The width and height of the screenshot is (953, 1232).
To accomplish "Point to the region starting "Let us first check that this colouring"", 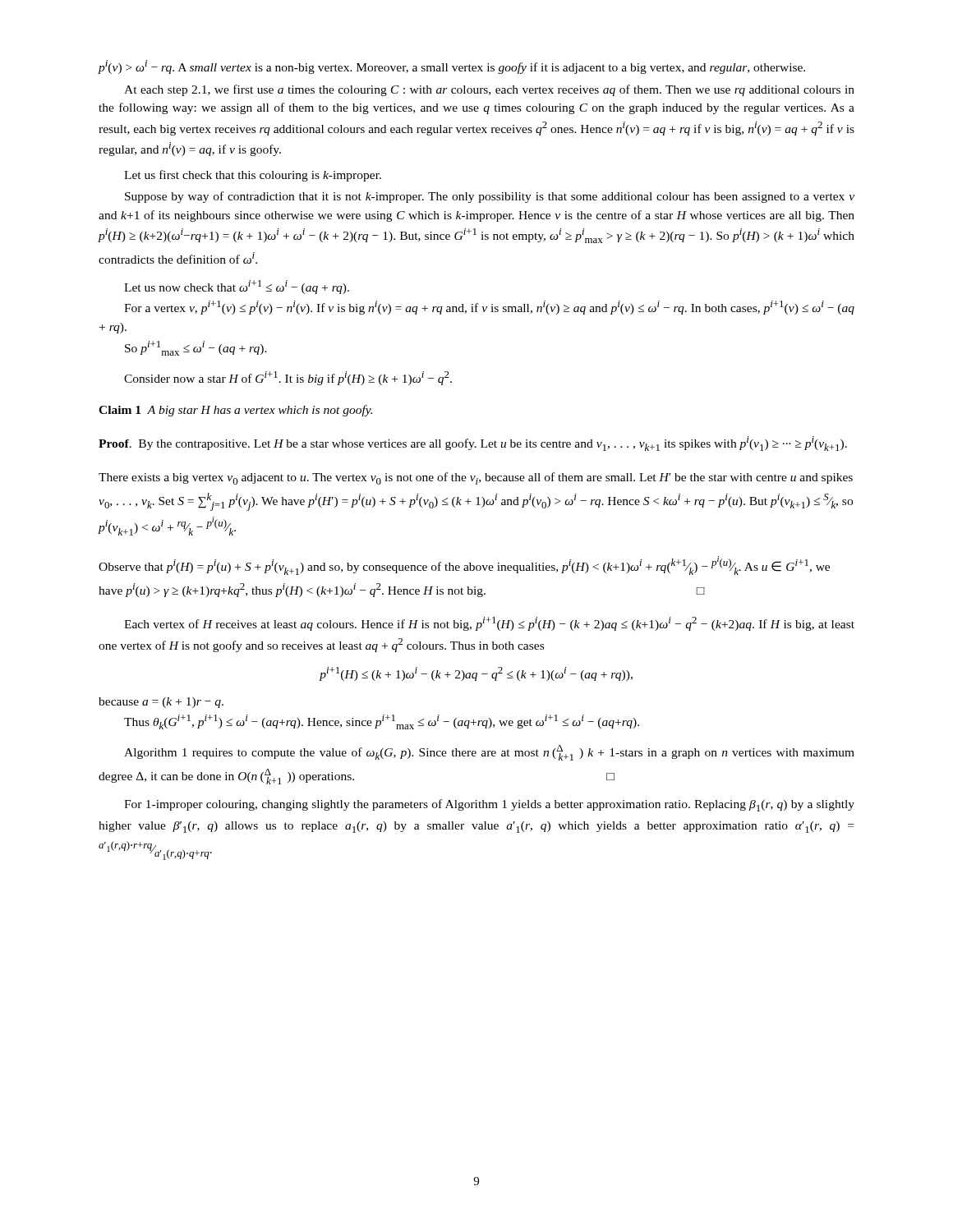I will [253, 176].
